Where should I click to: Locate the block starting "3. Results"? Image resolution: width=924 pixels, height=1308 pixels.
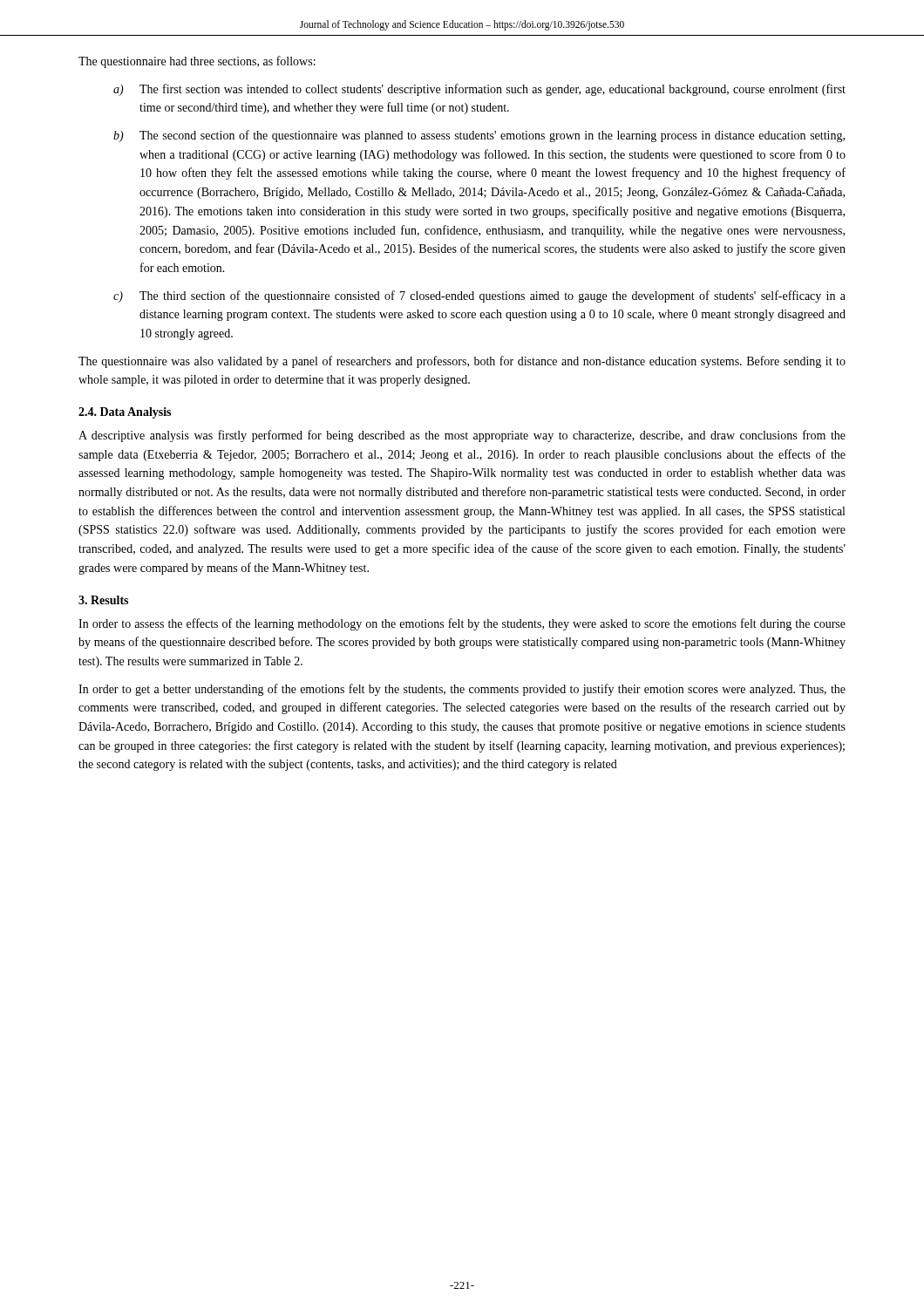pyautogui.click(x=104, y=600)
